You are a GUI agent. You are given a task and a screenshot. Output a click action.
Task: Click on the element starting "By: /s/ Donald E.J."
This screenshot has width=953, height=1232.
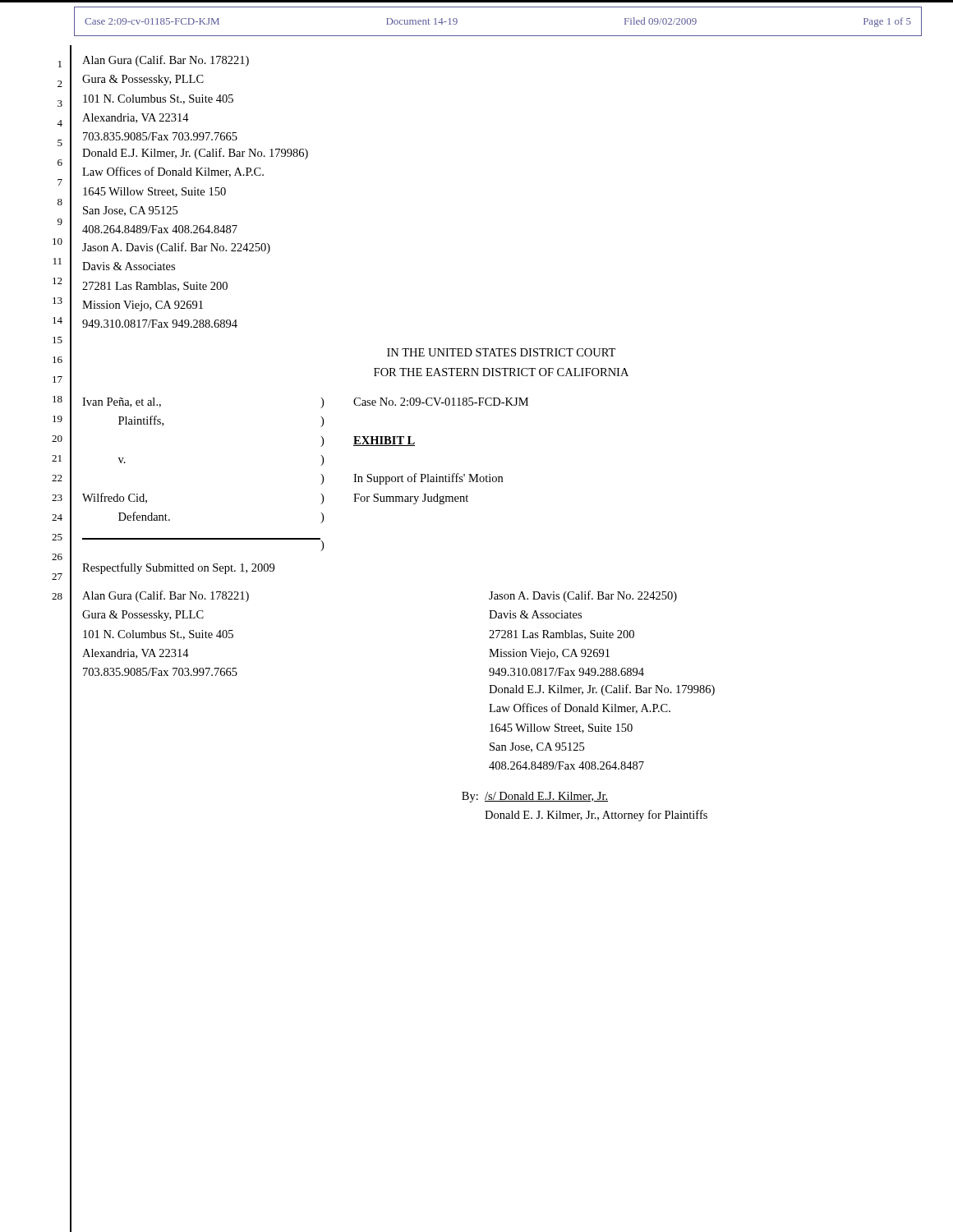click(x=535, y=797)
